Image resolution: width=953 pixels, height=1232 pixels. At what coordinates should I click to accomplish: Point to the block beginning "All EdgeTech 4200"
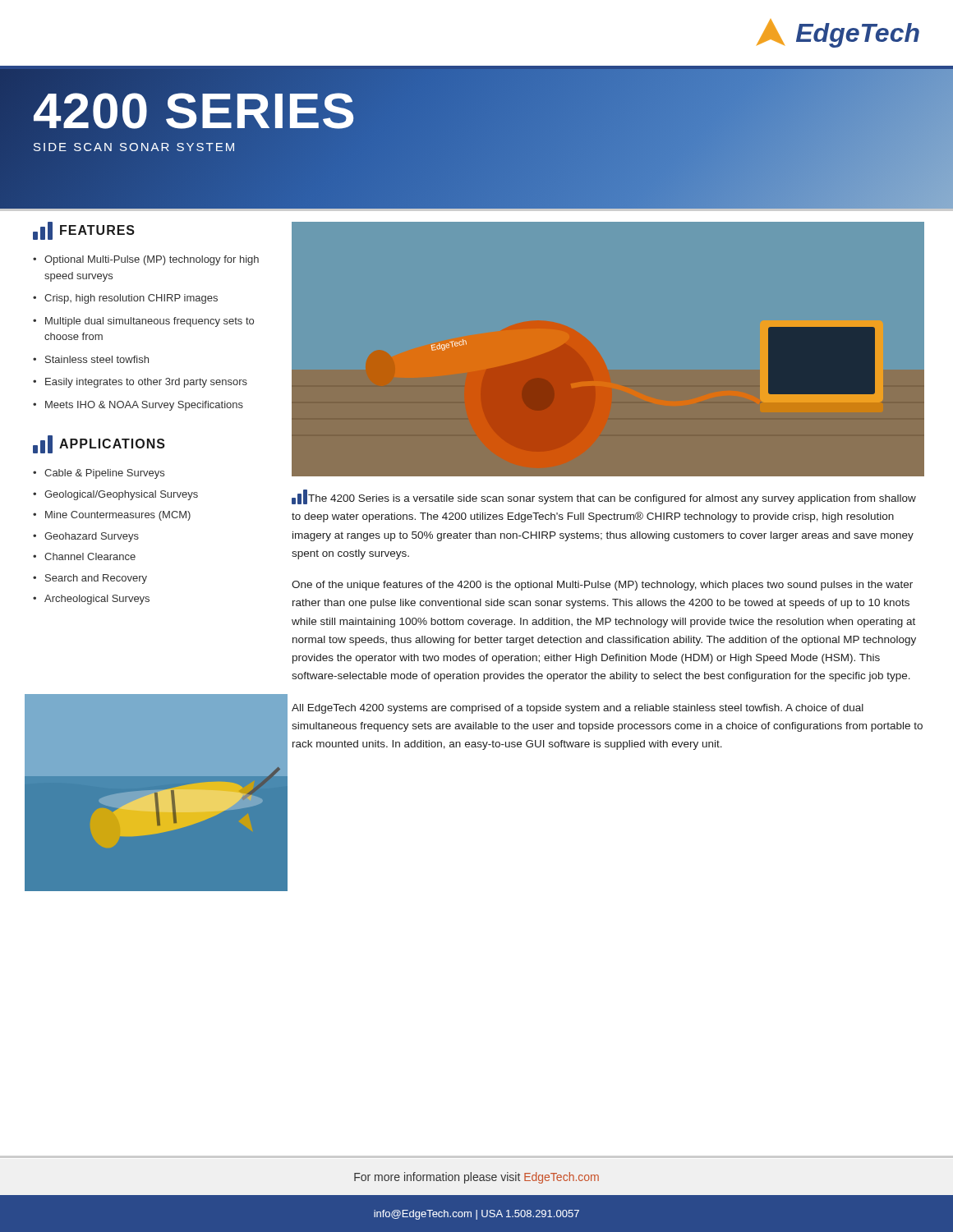608,726
